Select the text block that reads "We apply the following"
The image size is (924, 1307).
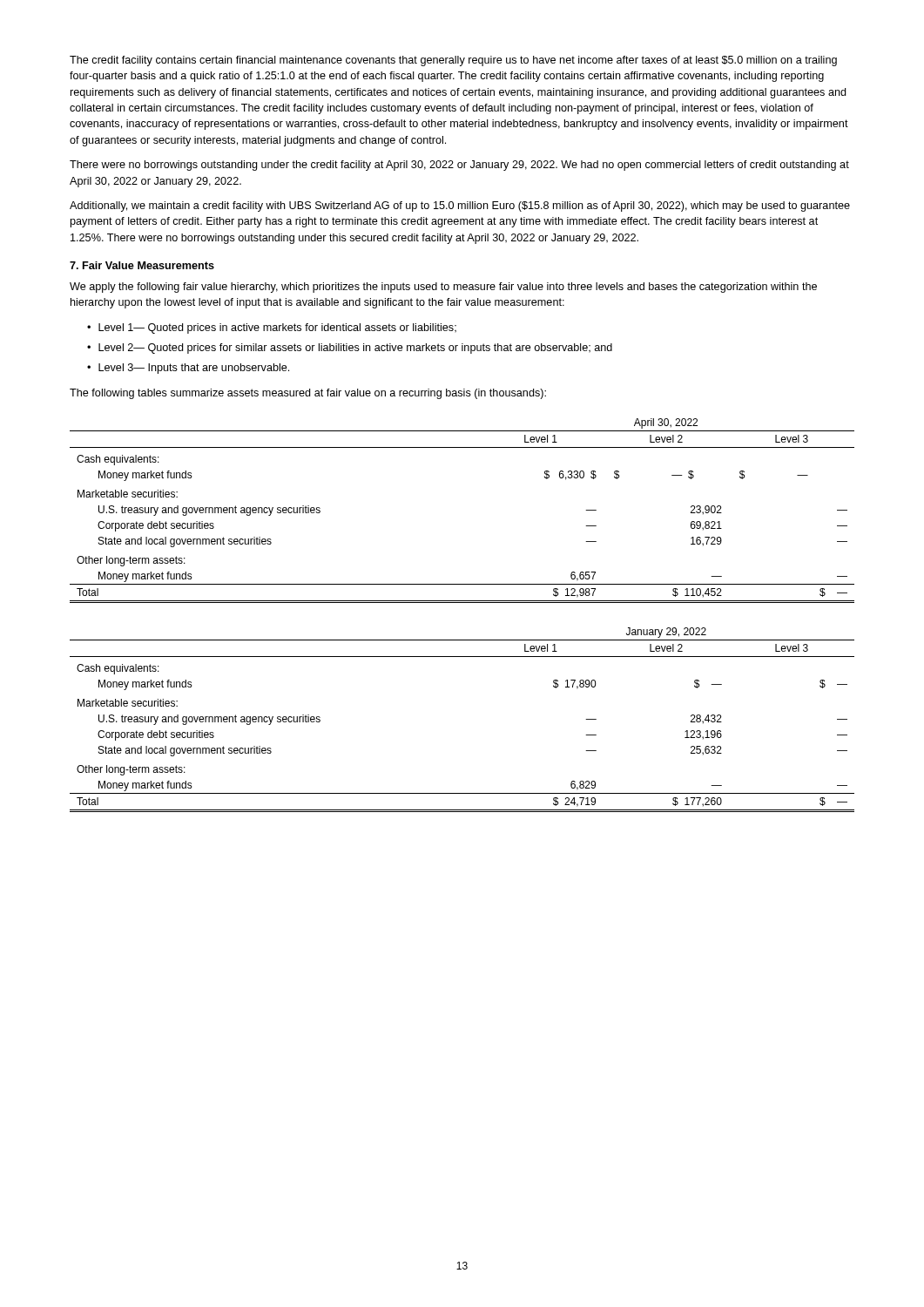462,295
